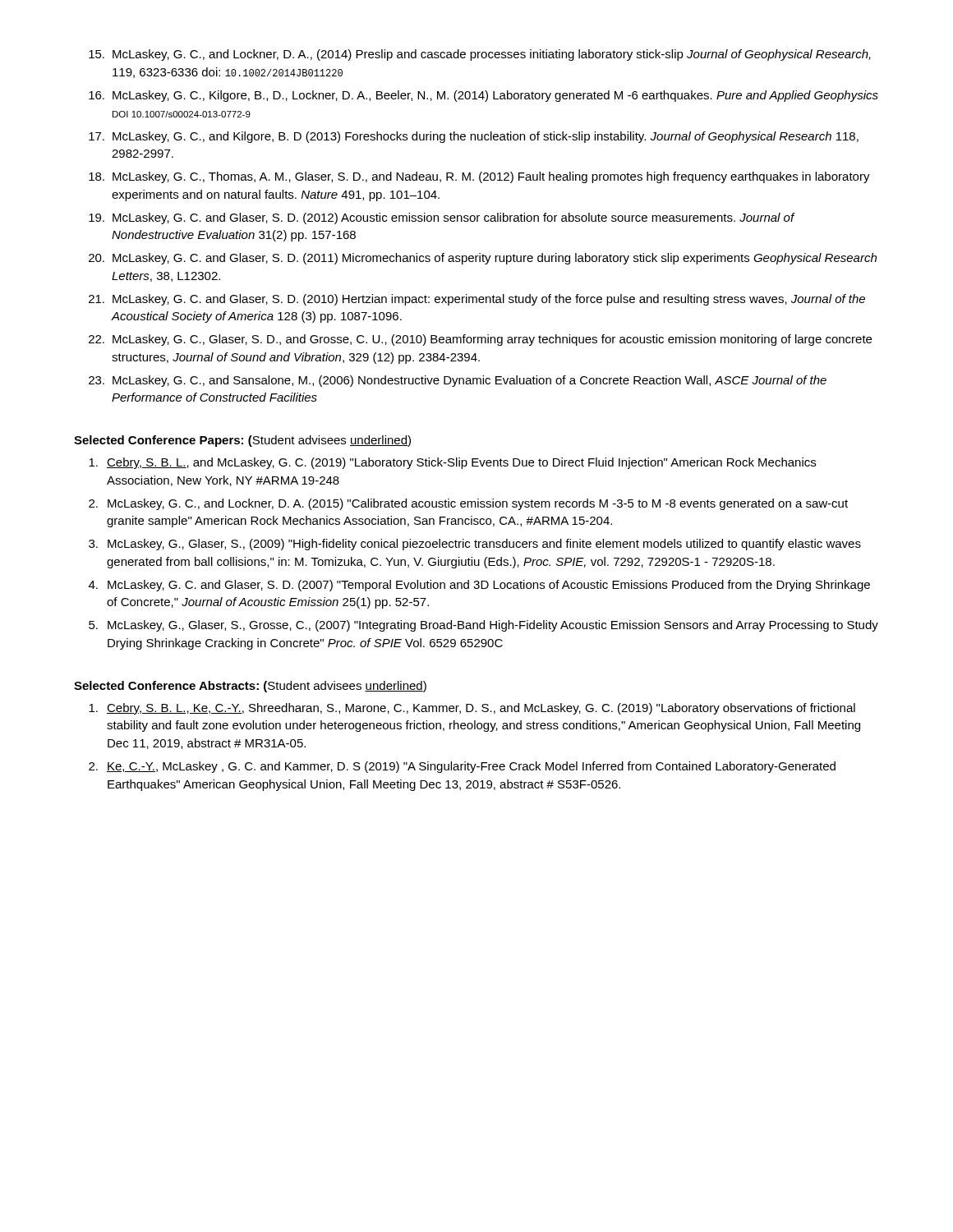Click on the list item containing "21. McLaskey, G. C. and"
The image size is (953, 1232).
click(x=476, y=308)
